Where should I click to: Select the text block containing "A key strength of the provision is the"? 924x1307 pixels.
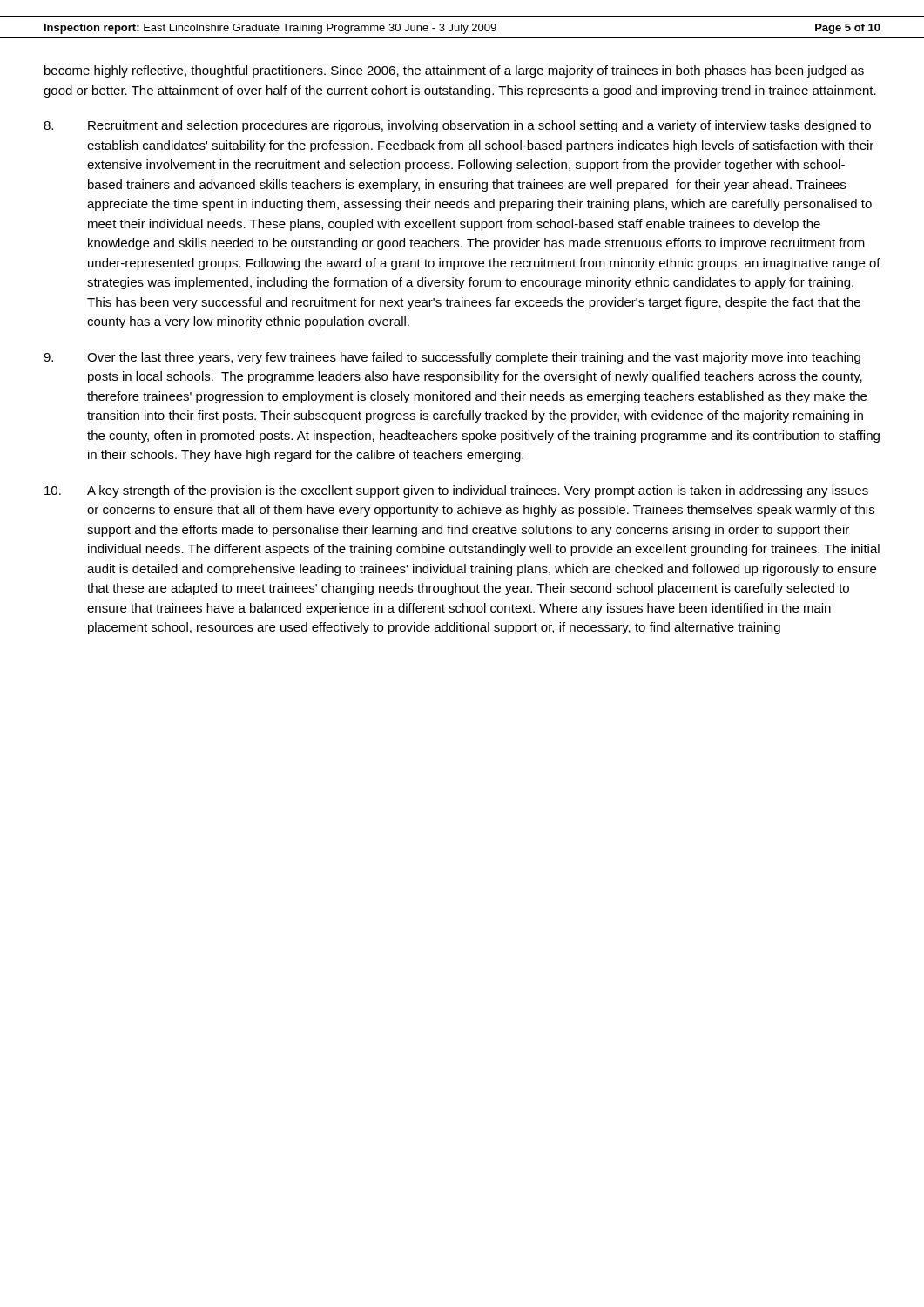(x=462, y=559)
